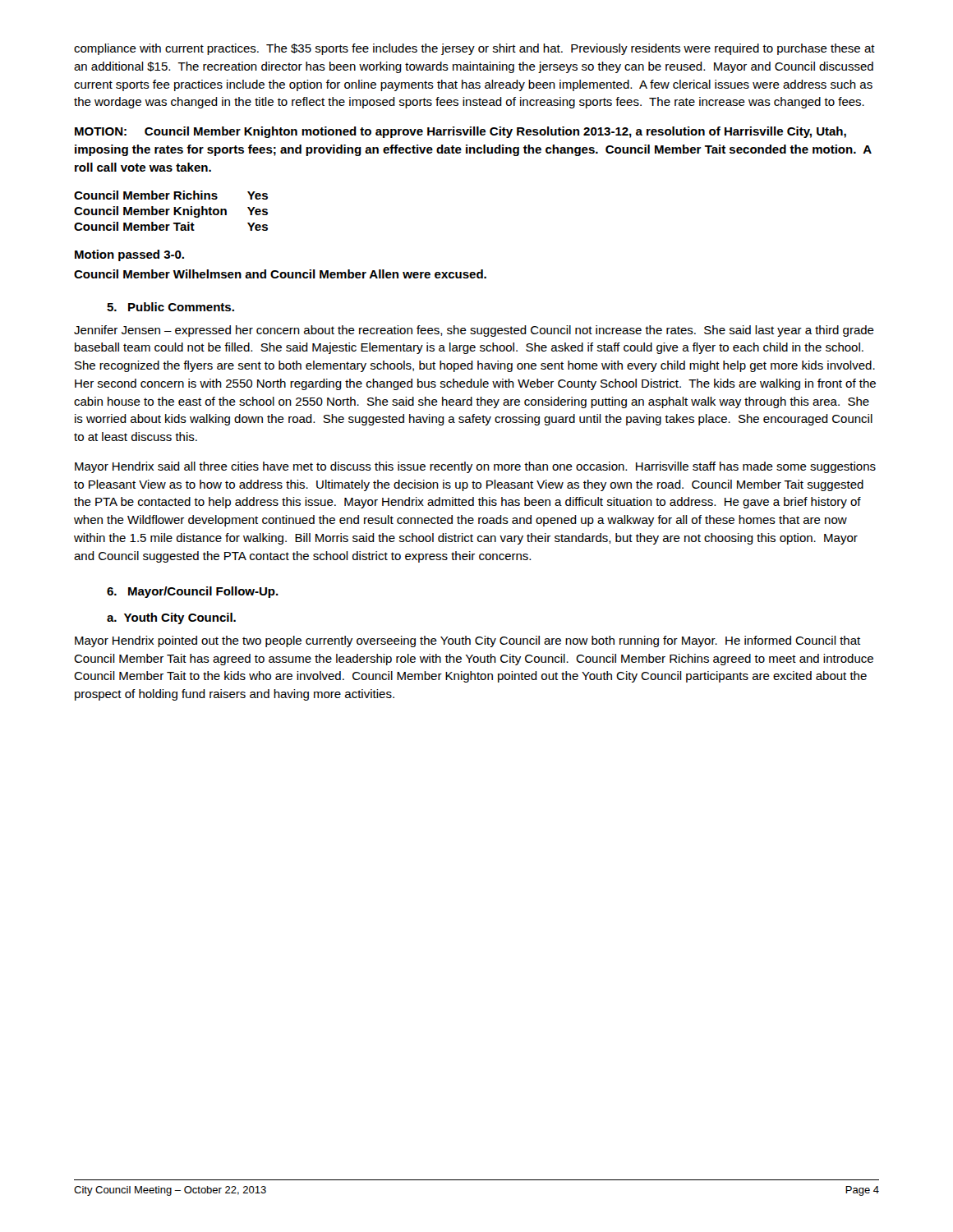Click on the text block that reads "MOTION: Council Member Knighton motioned to"
The height and width of the screenshot is (1232, 953).
coord(473,149)
